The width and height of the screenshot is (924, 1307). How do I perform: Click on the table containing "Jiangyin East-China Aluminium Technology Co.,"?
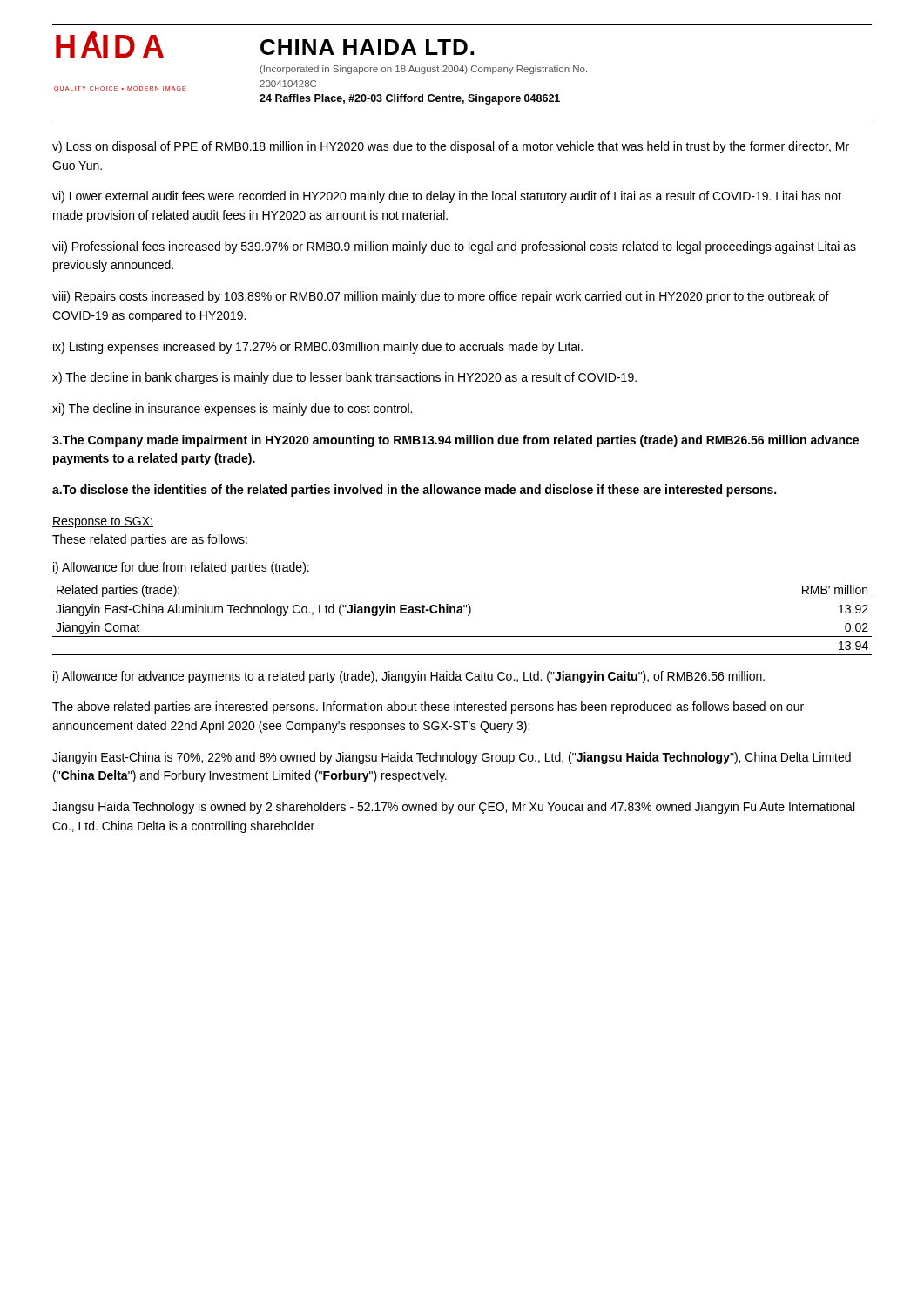(462, 618)
